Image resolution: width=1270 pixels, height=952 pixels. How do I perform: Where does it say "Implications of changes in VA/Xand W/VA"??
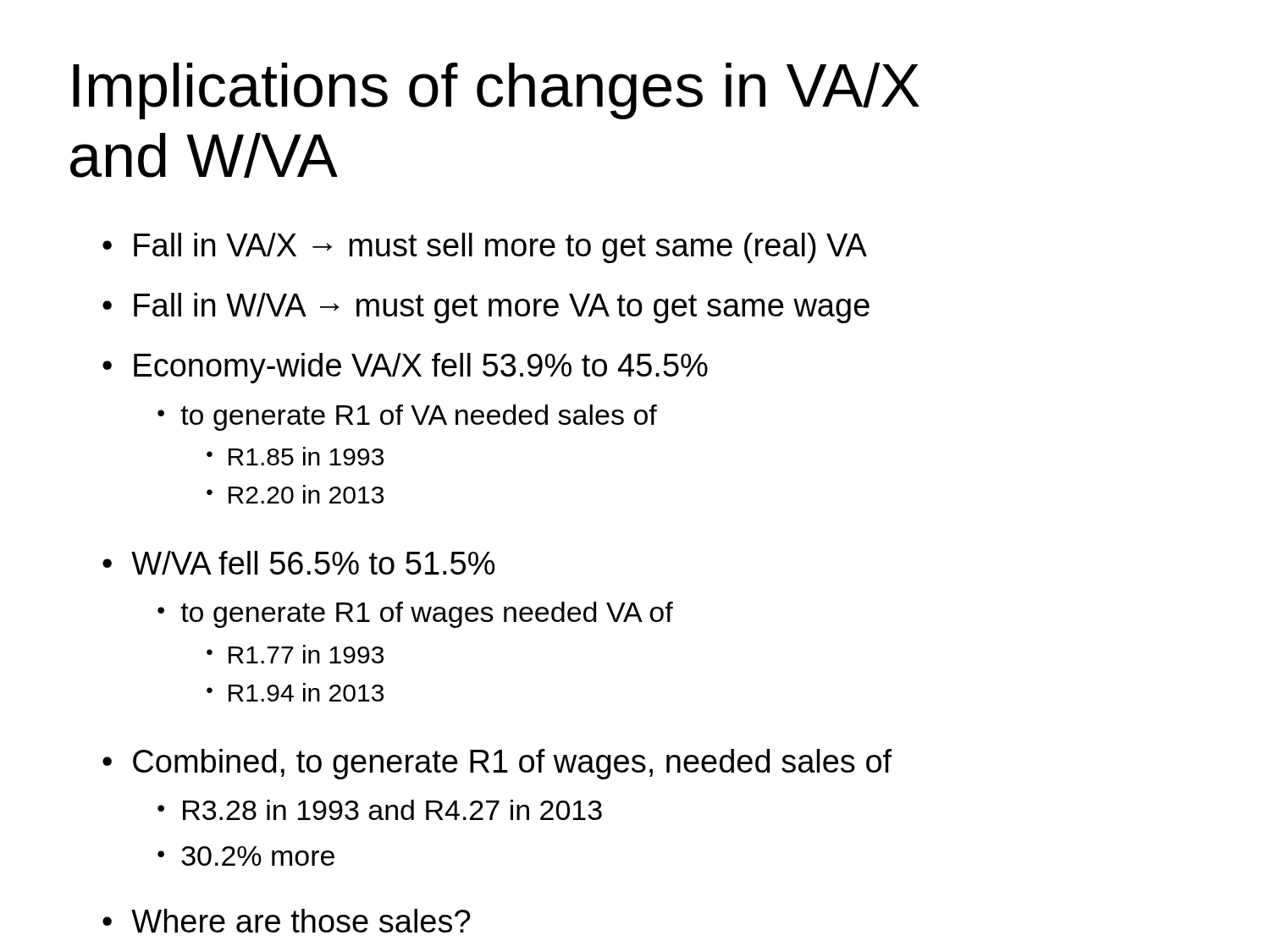click(x=635, y=121)
